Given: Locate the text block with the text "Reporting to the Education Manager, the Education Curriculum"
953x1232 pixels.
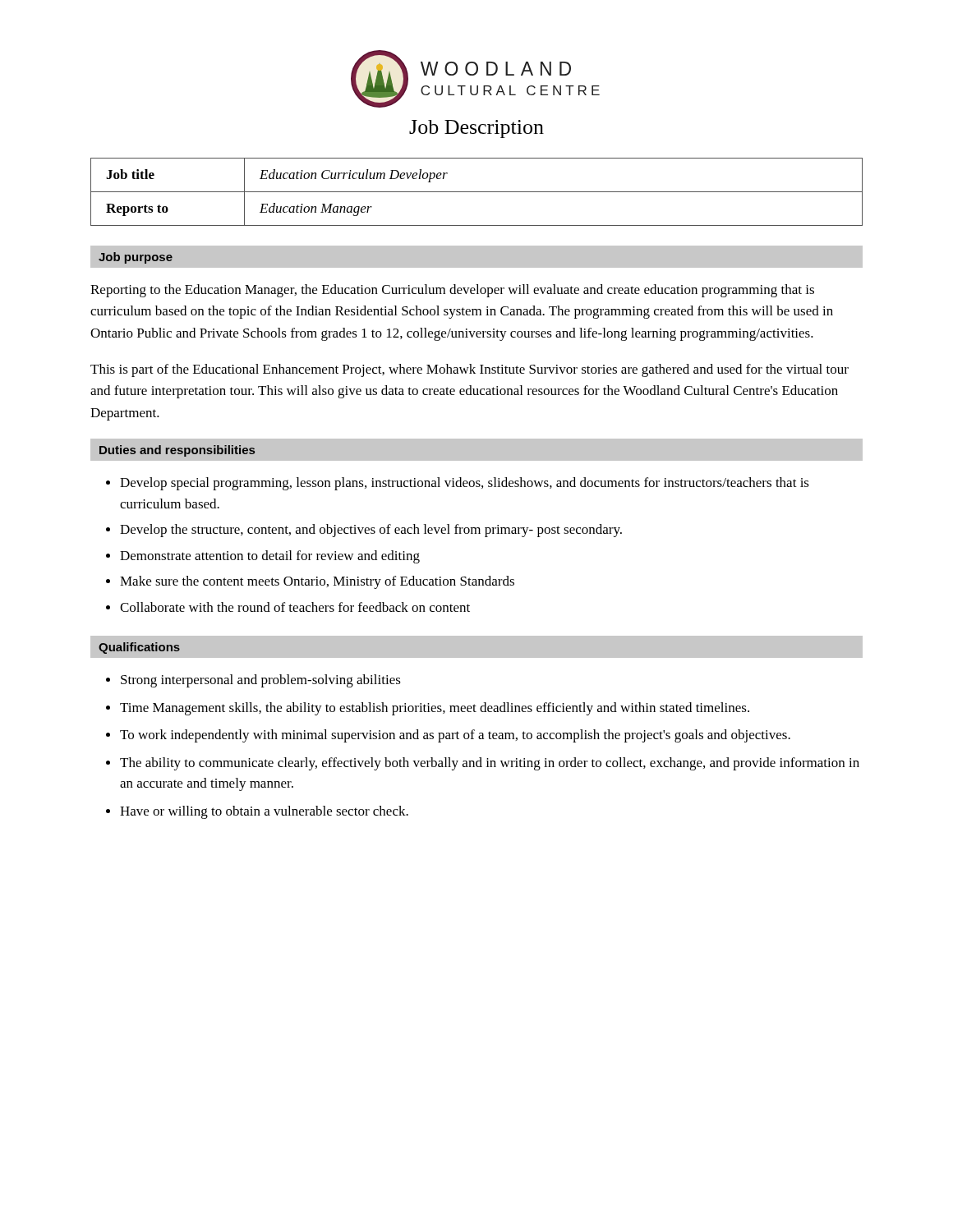Looking at the screenshot, I should 462,311.
